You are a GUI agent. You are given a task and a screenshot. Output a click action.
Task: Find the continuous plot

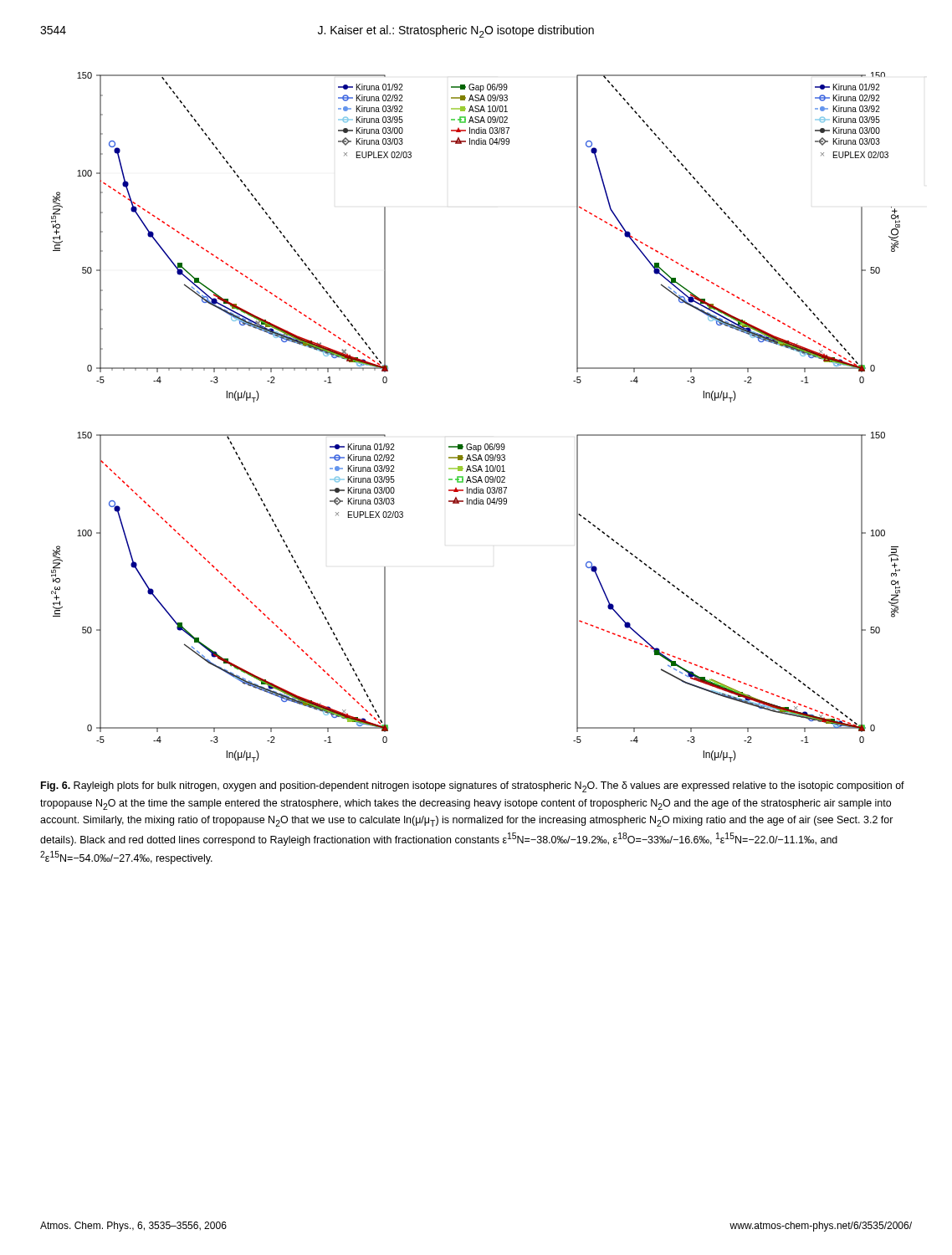tap(476, 410)
